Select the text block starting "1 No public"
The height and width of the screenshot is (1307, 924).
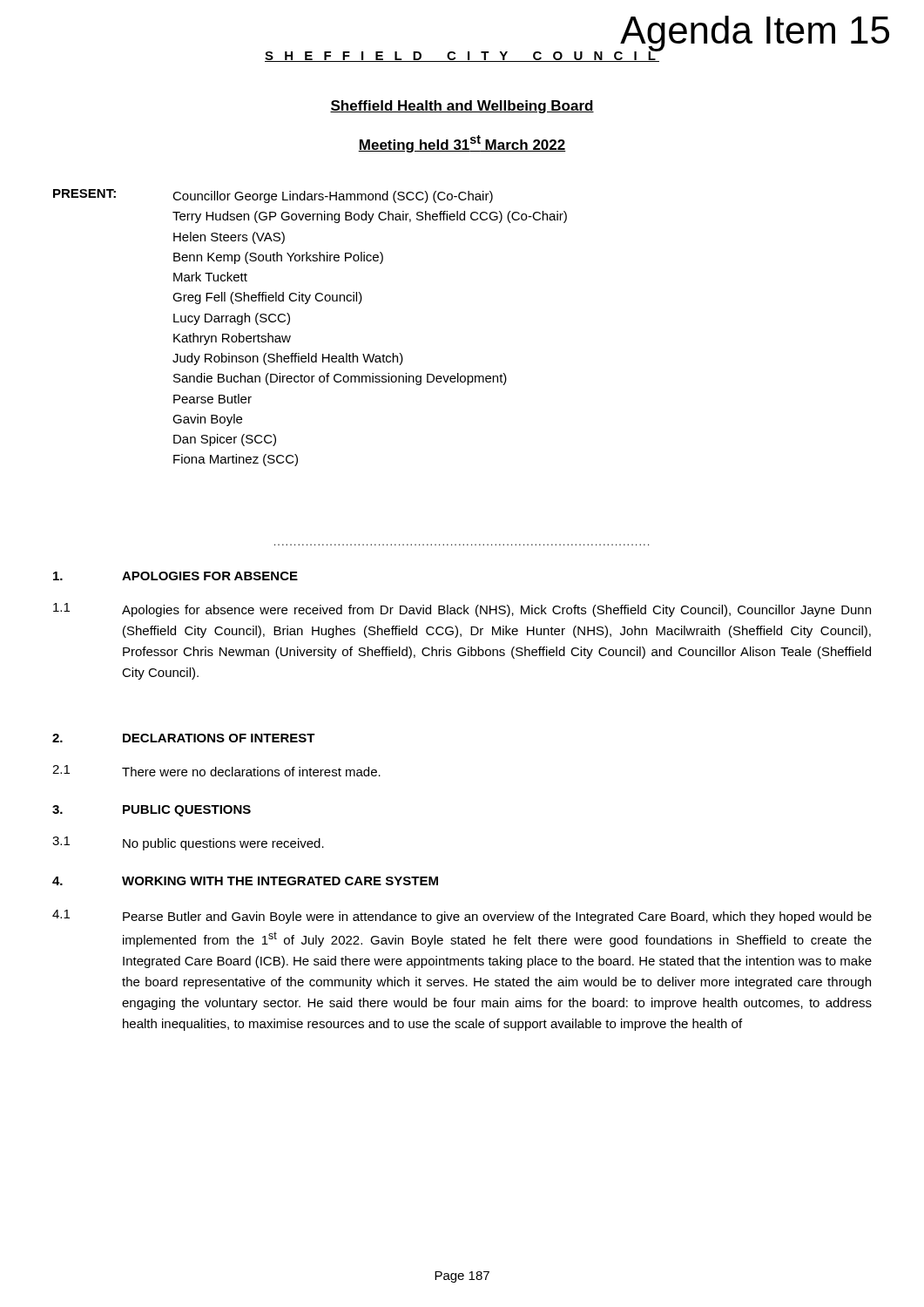188,843
